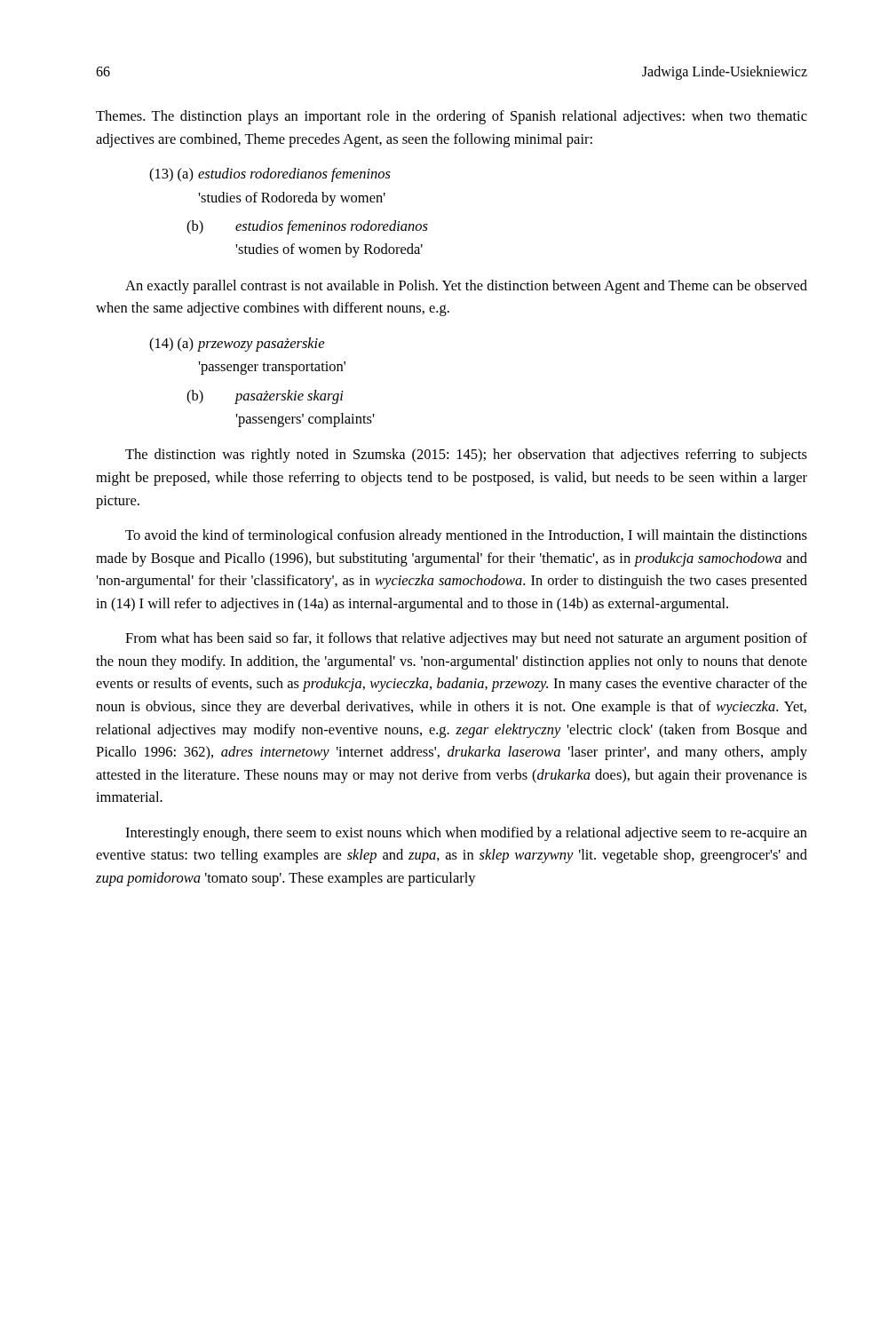Image resolution: width=896 pixels, height=1332 pixels.
Task: Find the block on this page that starts "Themes. The distinction"
Action: 452,127
